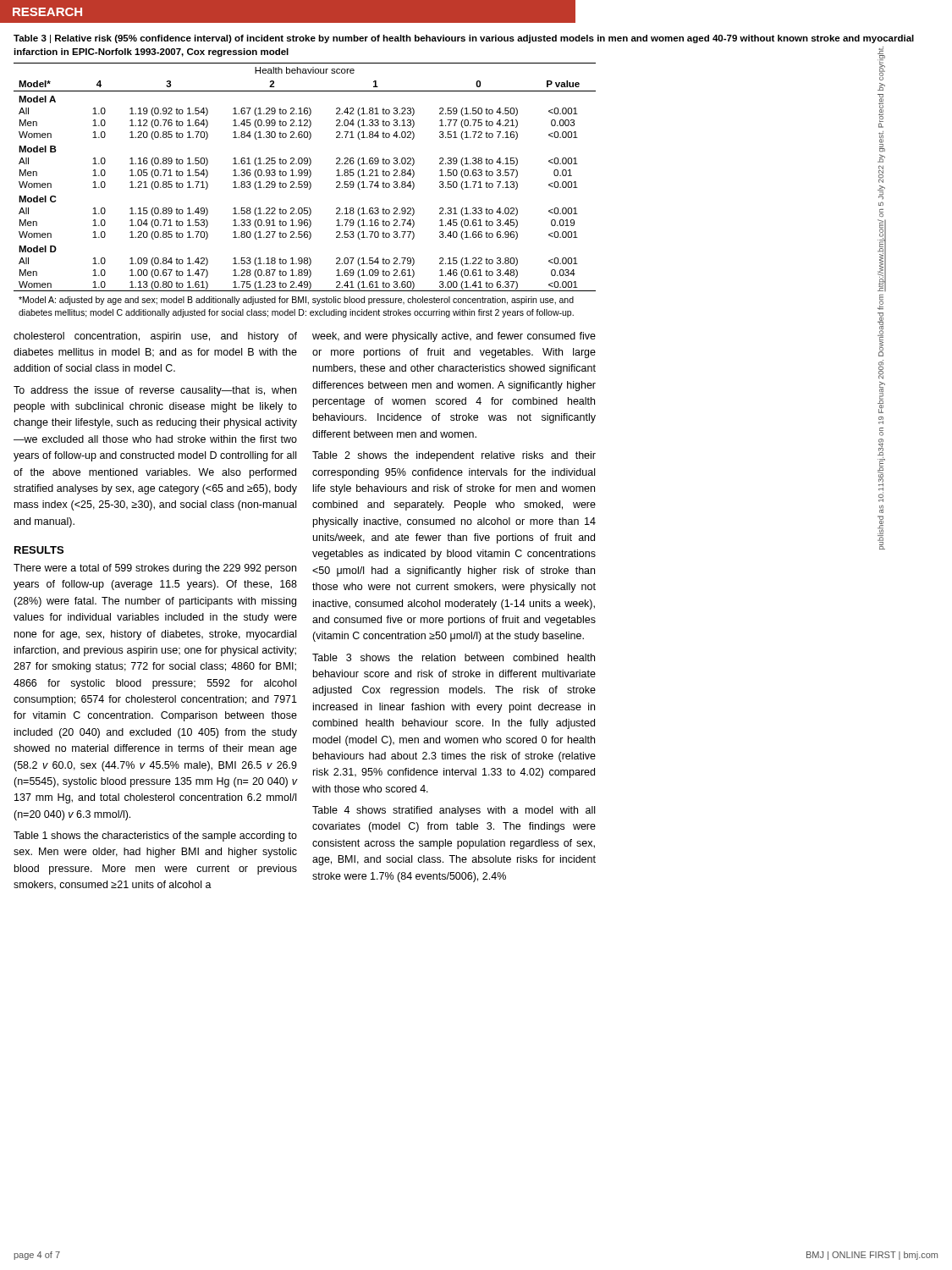Click a section header

(39, 550)
